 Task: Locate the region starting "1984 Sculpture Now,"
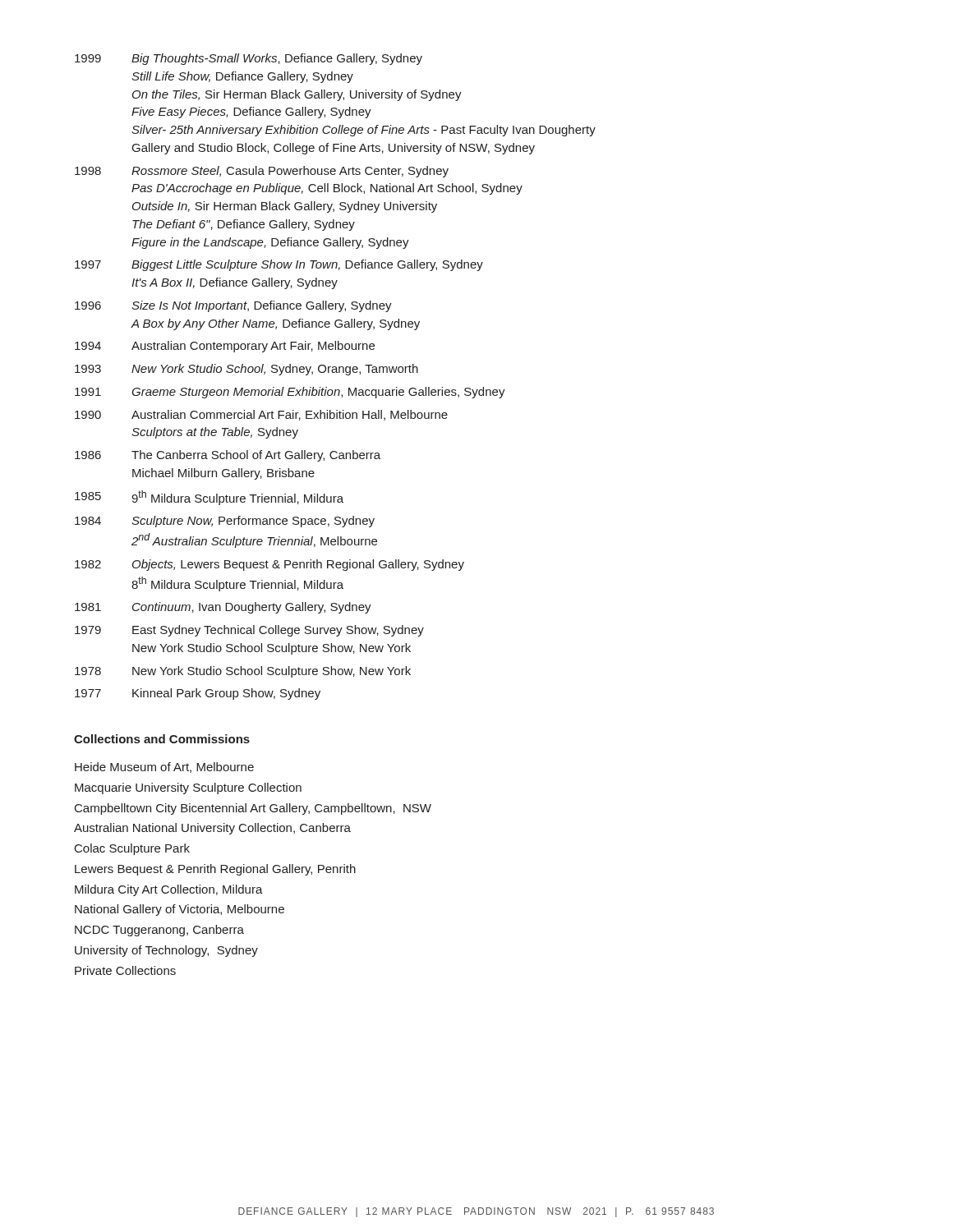[225, 522]
